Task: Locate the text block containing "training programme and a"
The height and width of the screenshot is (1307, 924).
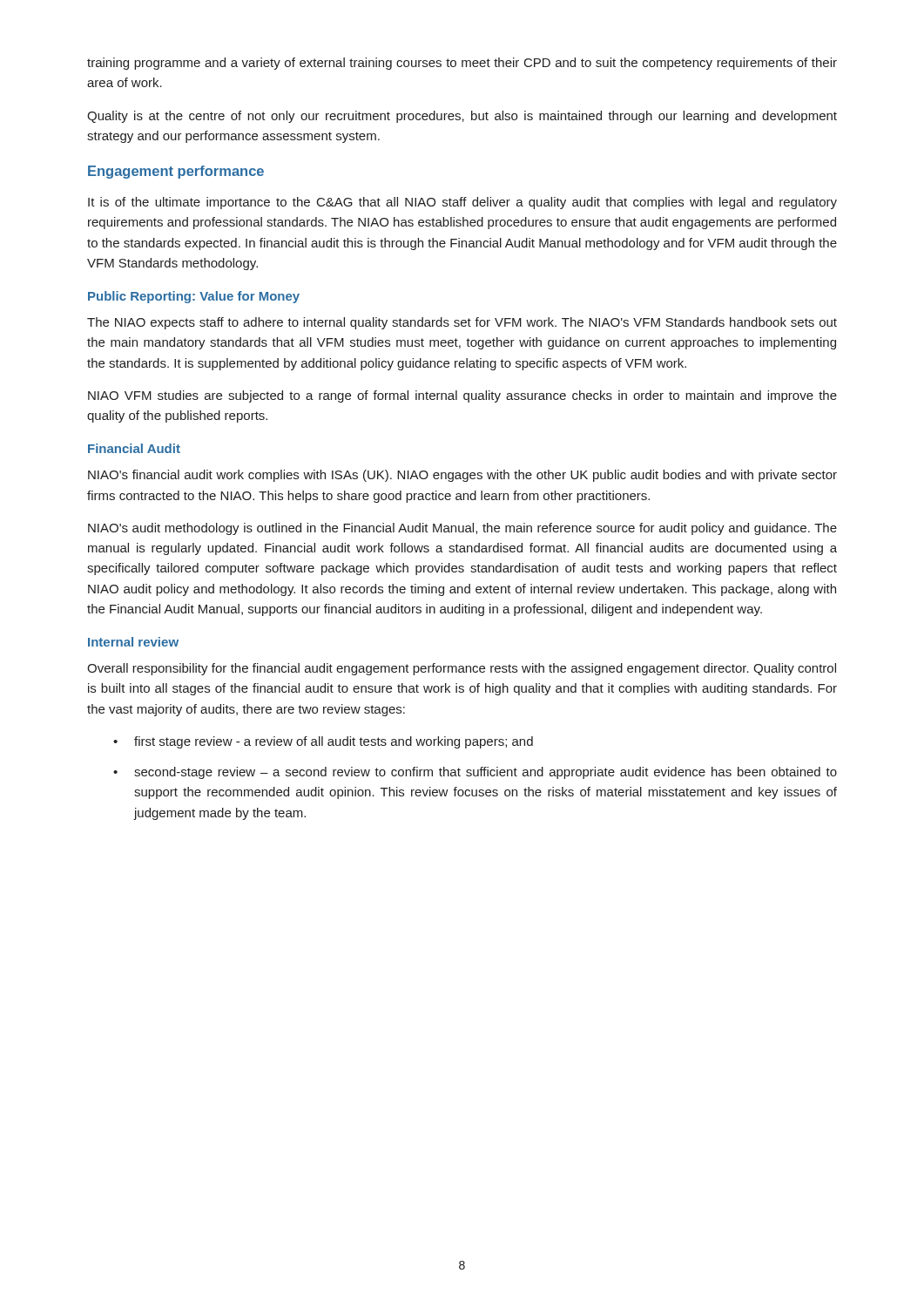Action: pyautogui.click(x=462, y=72)
